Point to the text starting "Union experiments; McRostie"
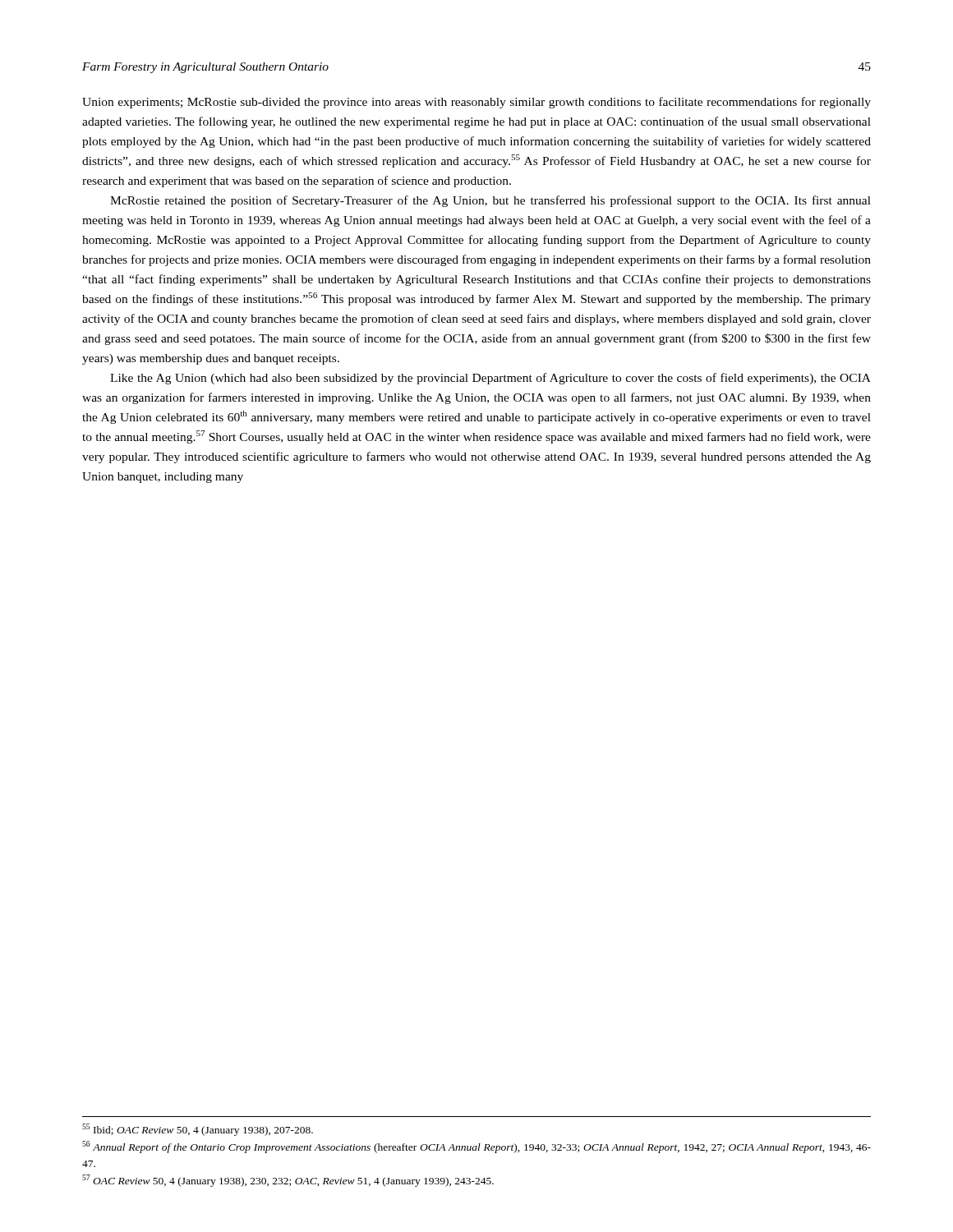Viewport: 953px width, 1232px height. click(476, 141)
